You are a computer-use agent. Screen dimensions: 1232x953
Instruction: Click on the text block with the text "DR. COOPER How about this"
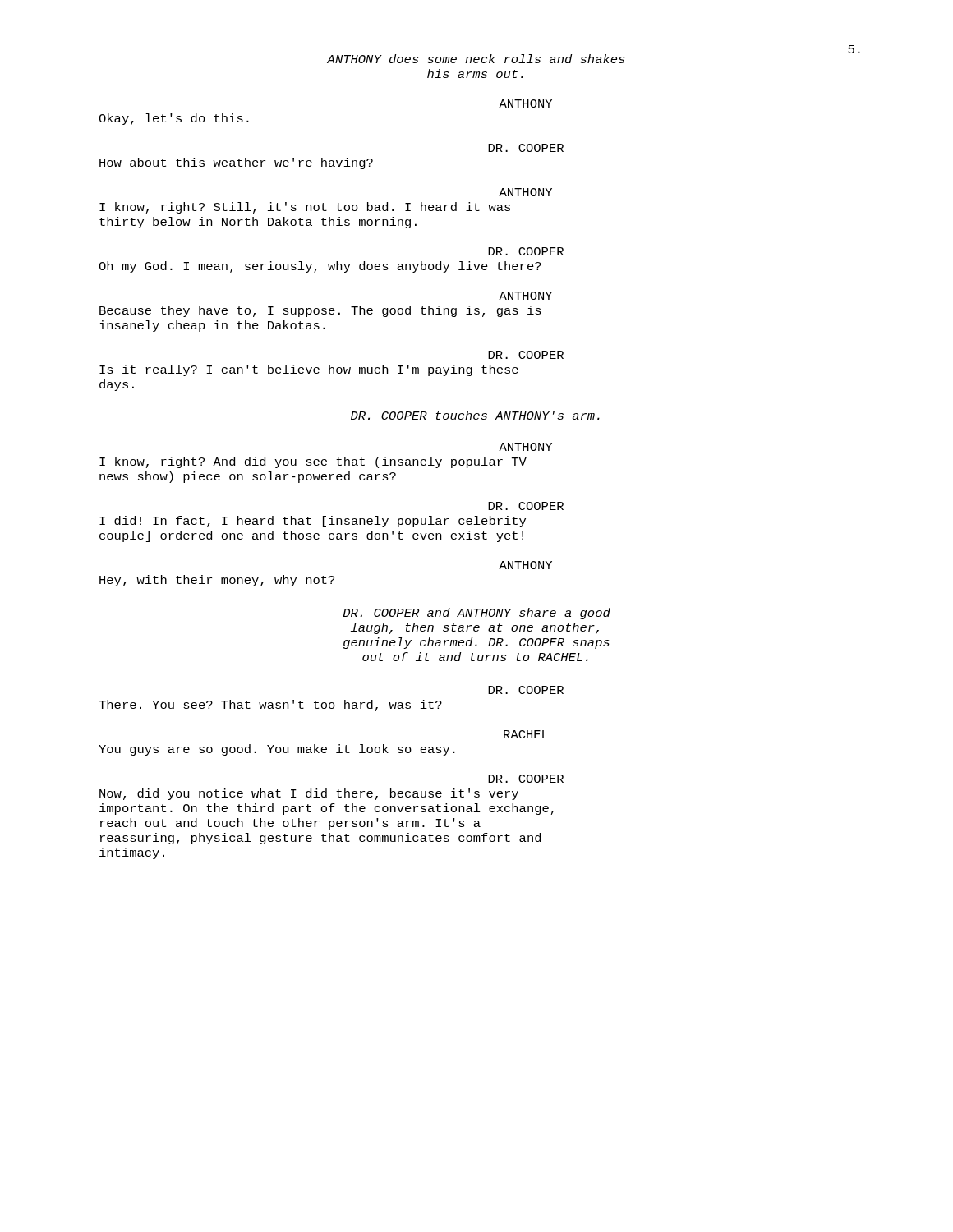(x=526, y=148)
